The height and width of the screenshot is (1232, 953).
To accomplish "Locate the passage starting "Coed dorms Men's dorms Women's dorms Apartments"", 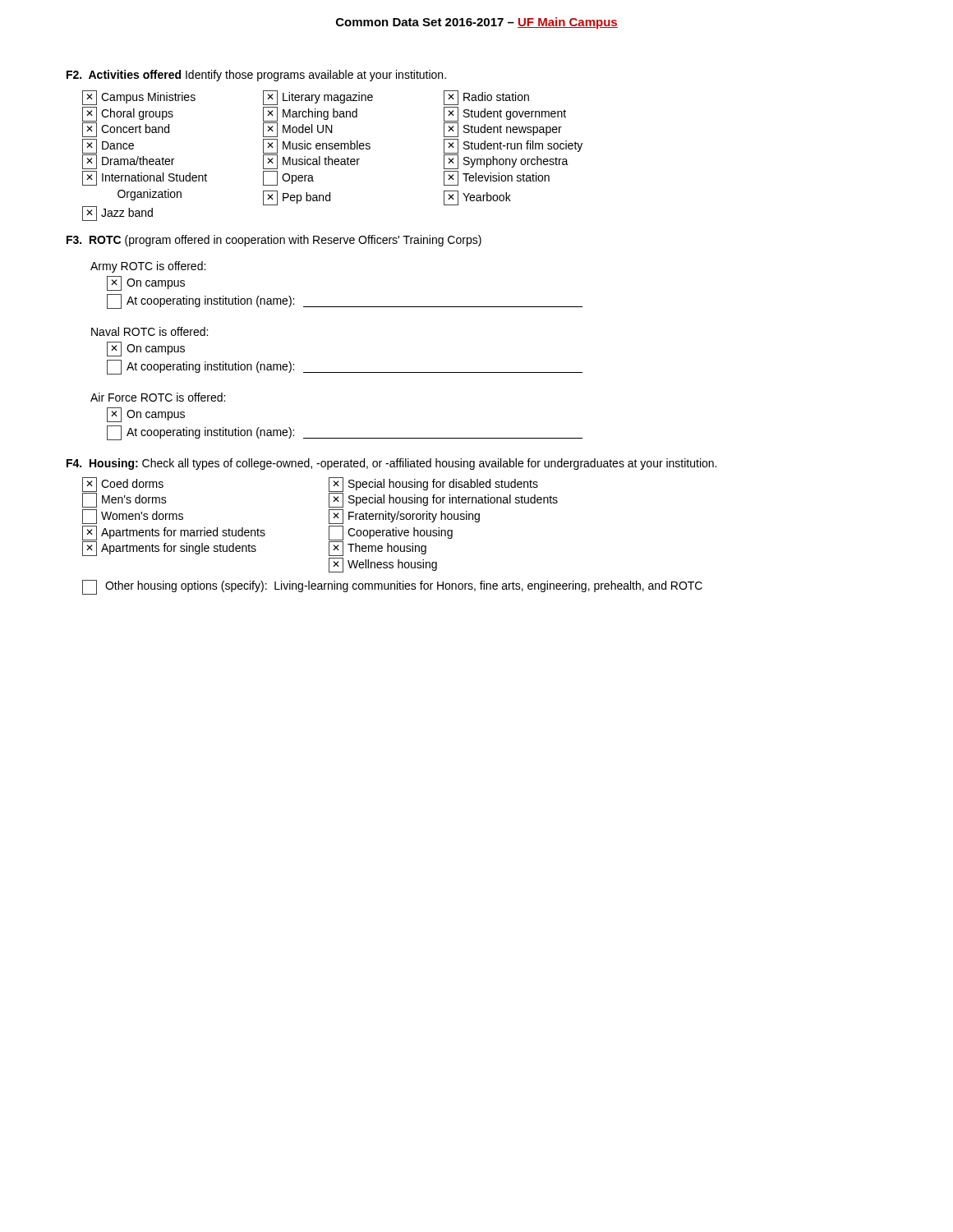I will pyautogui.click(x=485, y=524).
